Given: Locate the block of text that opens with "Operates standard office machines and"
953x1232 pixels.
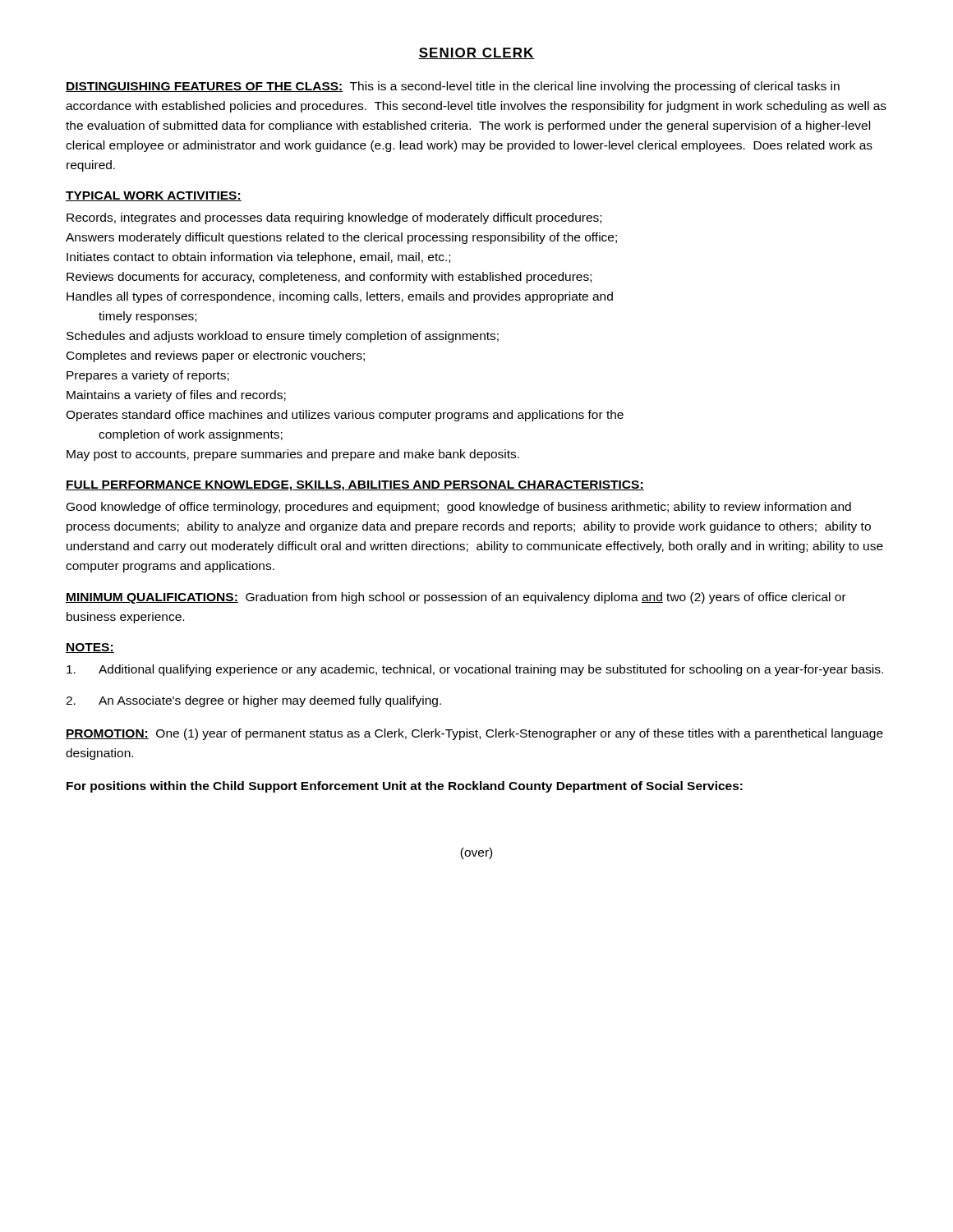Looking at the screenshot, I should (x=345, y=424).
